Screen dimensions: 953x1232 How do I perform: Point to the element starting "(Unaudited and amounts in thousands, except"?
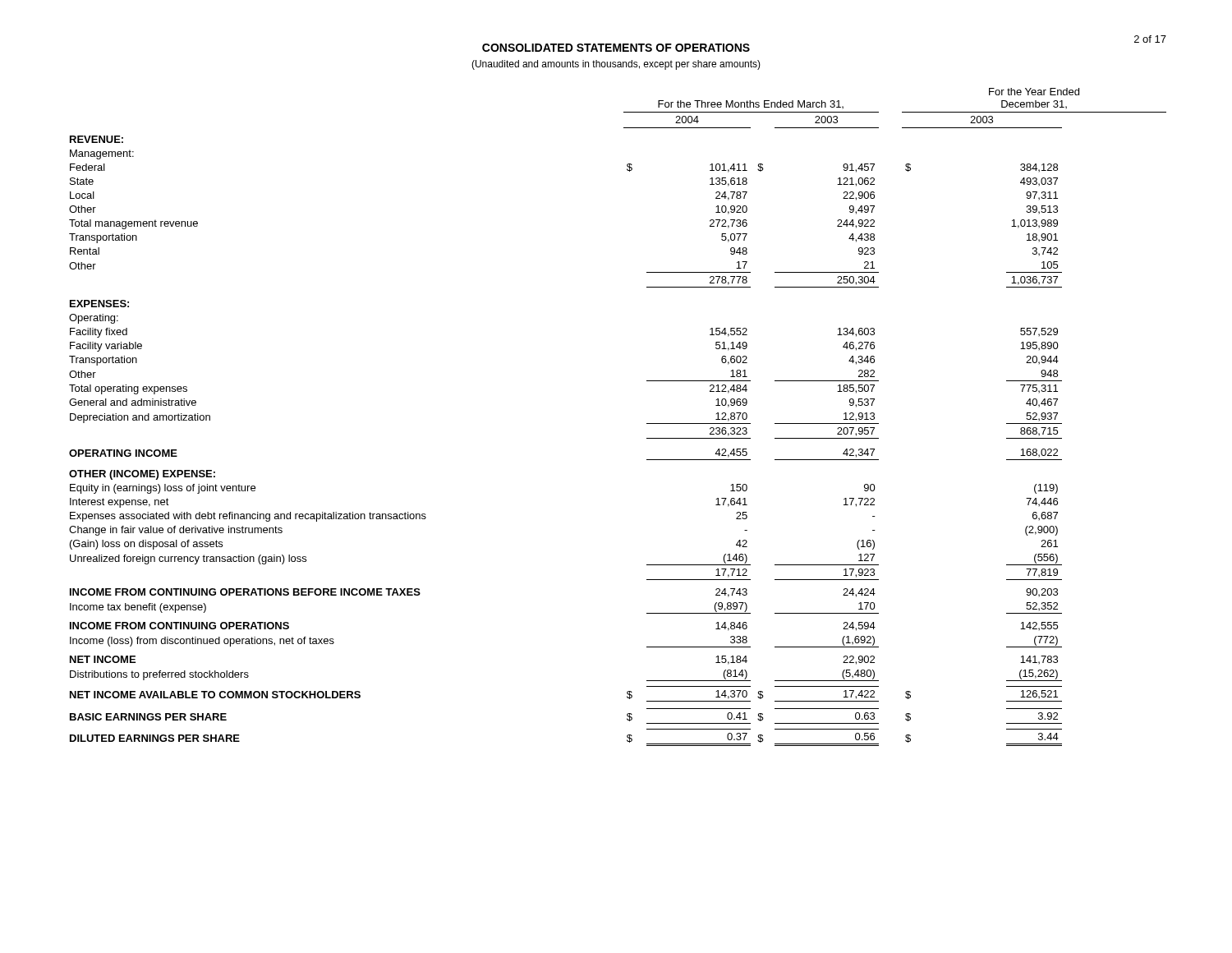coord(616,64)
